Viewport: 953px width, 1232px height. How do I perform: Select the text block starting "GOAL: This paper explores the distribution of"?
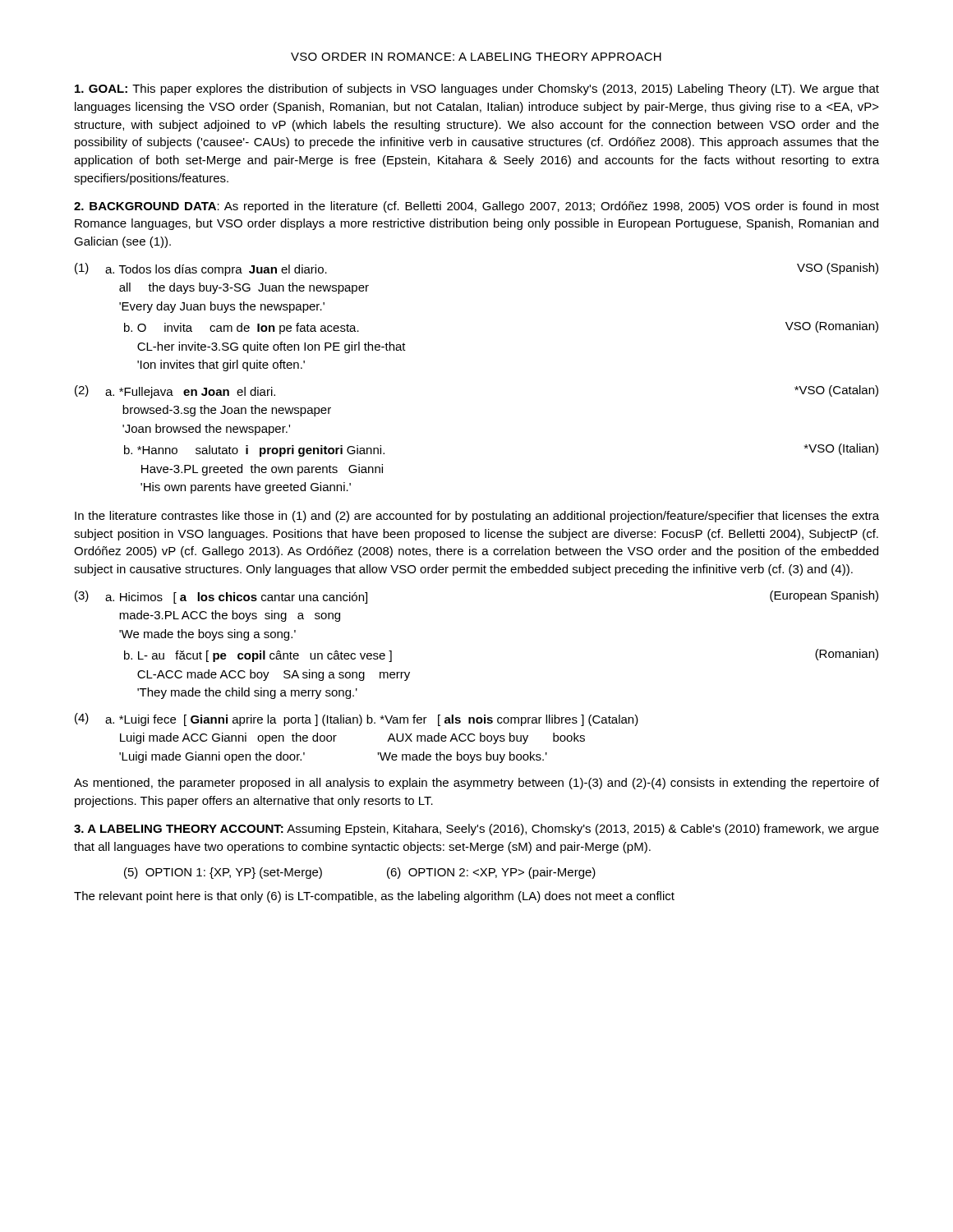tap(476, 133)
